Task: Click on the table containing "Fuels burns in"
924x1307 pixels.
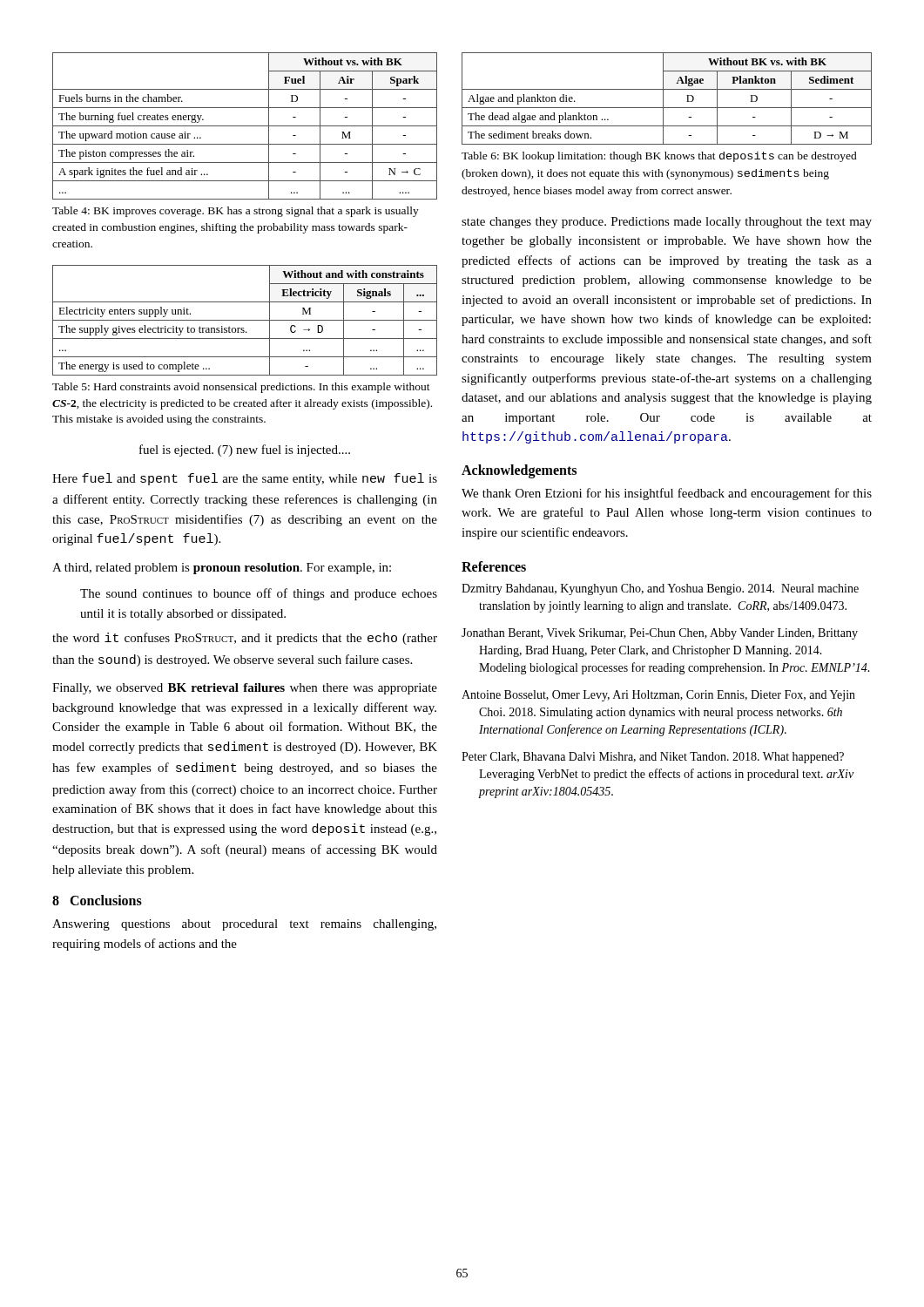Action: pos(245,126)
